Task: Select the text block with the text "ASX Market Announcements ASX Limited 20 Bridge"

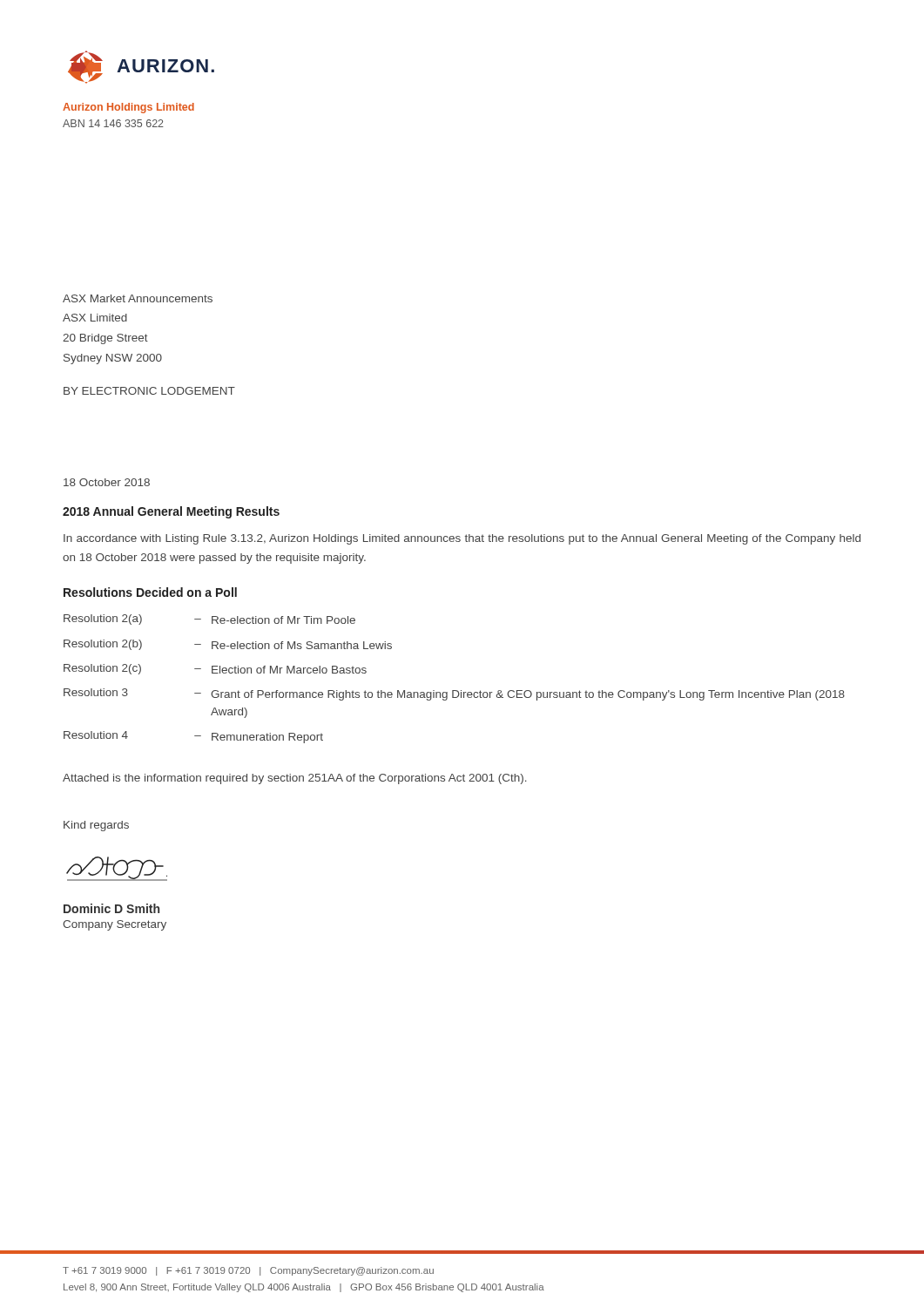Action: [x=138, y=298]
